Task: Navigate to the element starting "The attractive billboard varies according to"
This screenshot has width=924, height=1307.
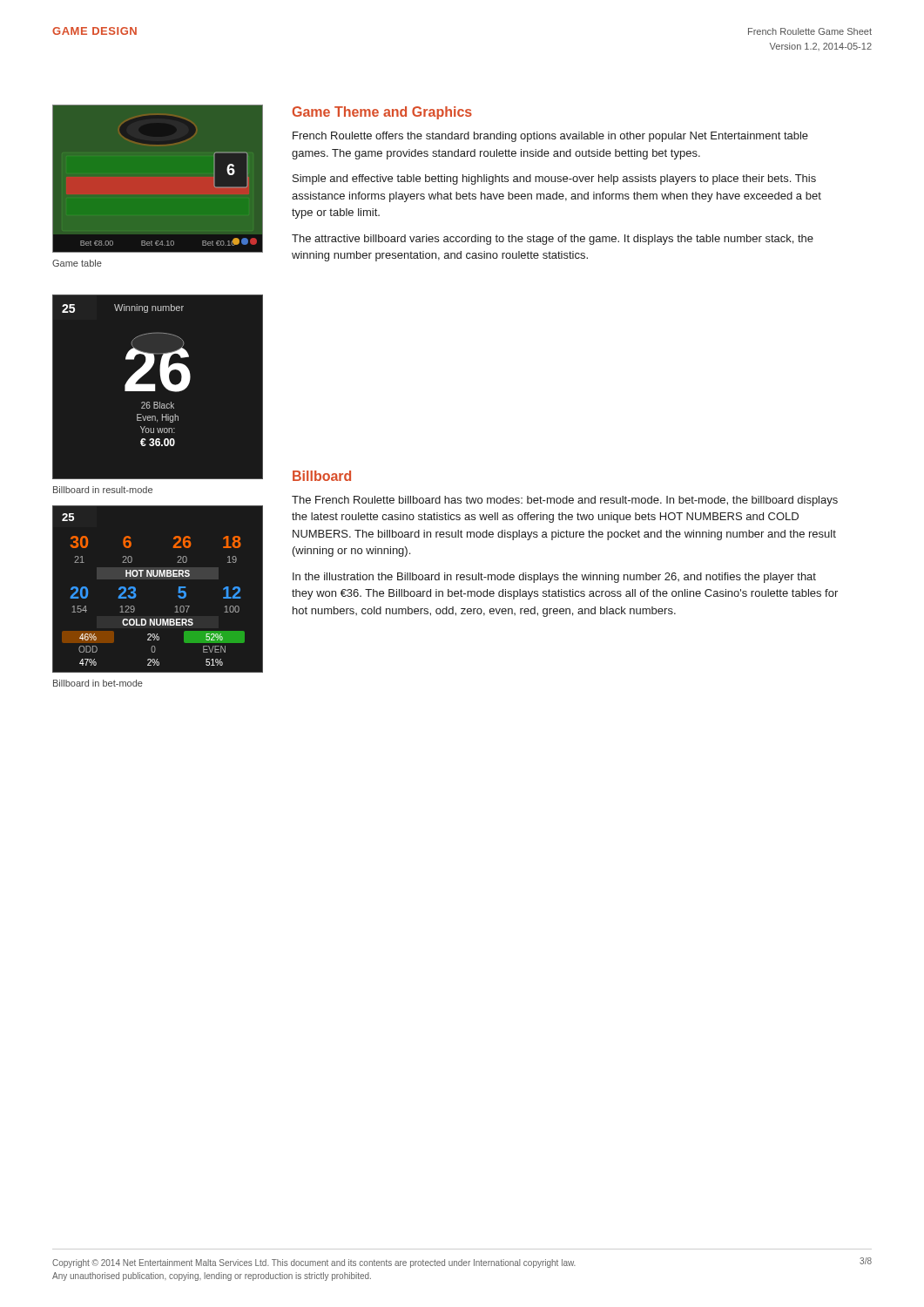Action: point(553,246)
